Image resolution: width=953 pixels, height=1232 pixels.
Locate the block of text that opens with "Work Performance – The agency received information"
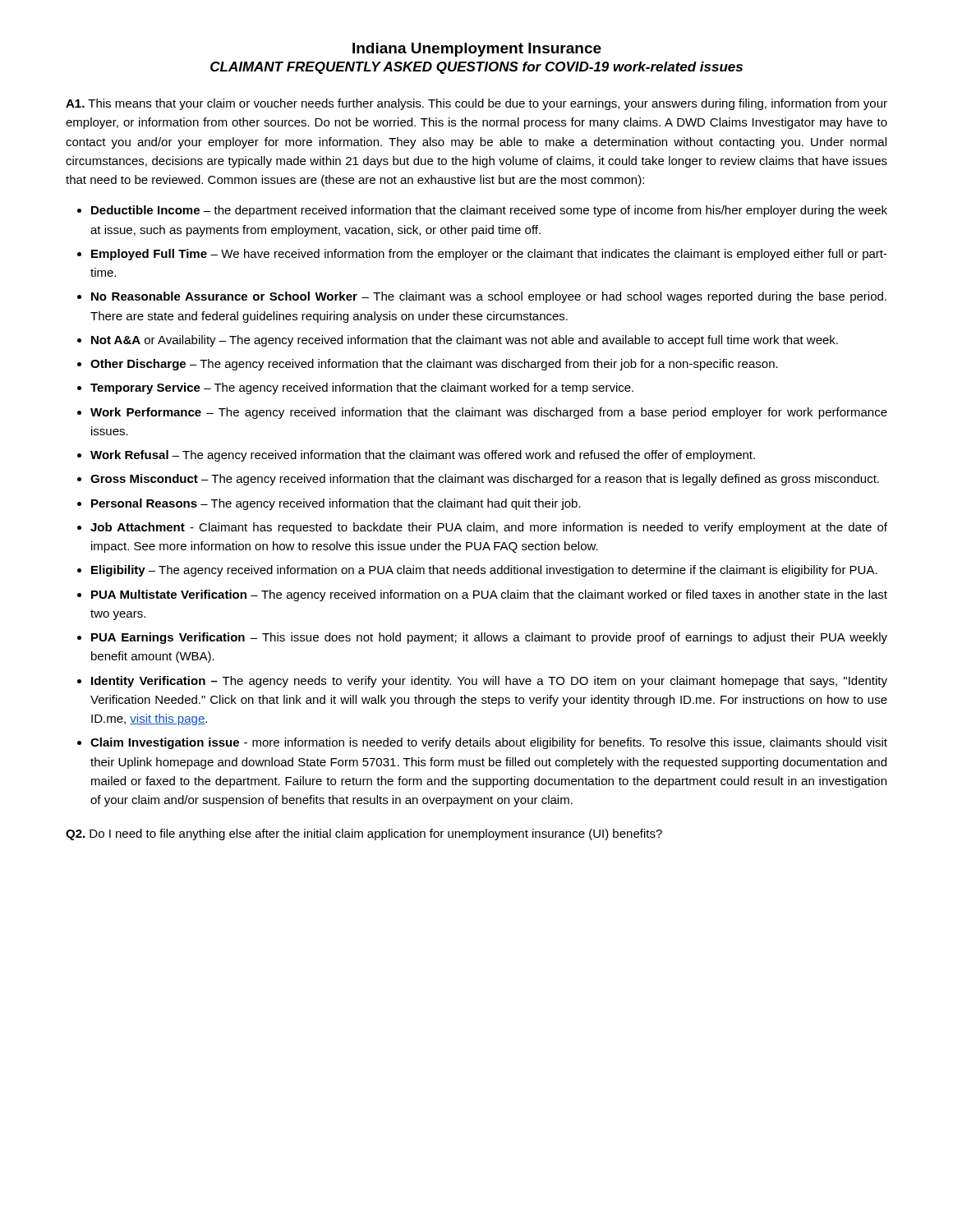pyautogui.click(x=489, y=421)
